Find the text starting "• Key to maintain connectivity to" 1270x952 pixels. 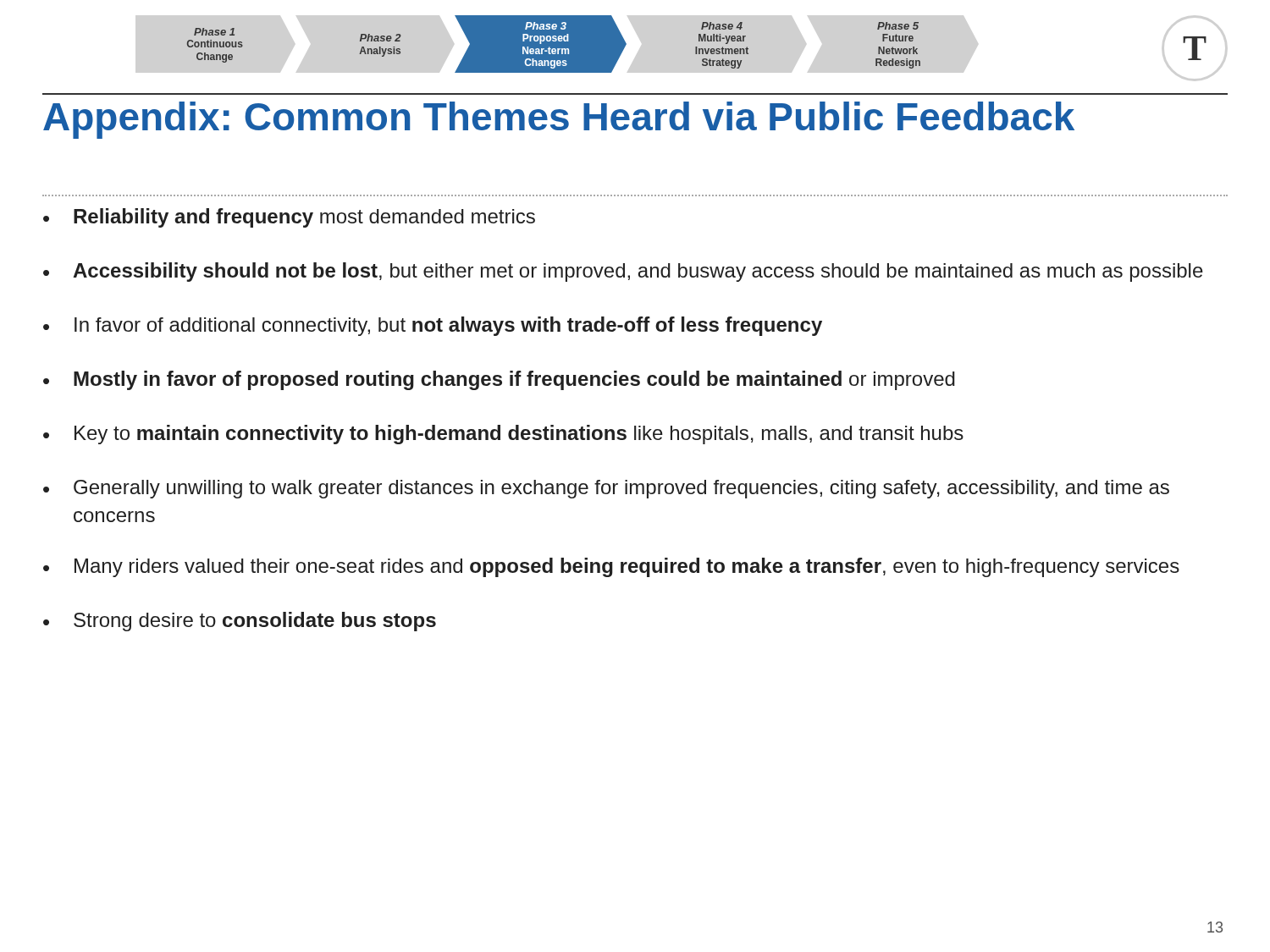click(x=631, y=435)
